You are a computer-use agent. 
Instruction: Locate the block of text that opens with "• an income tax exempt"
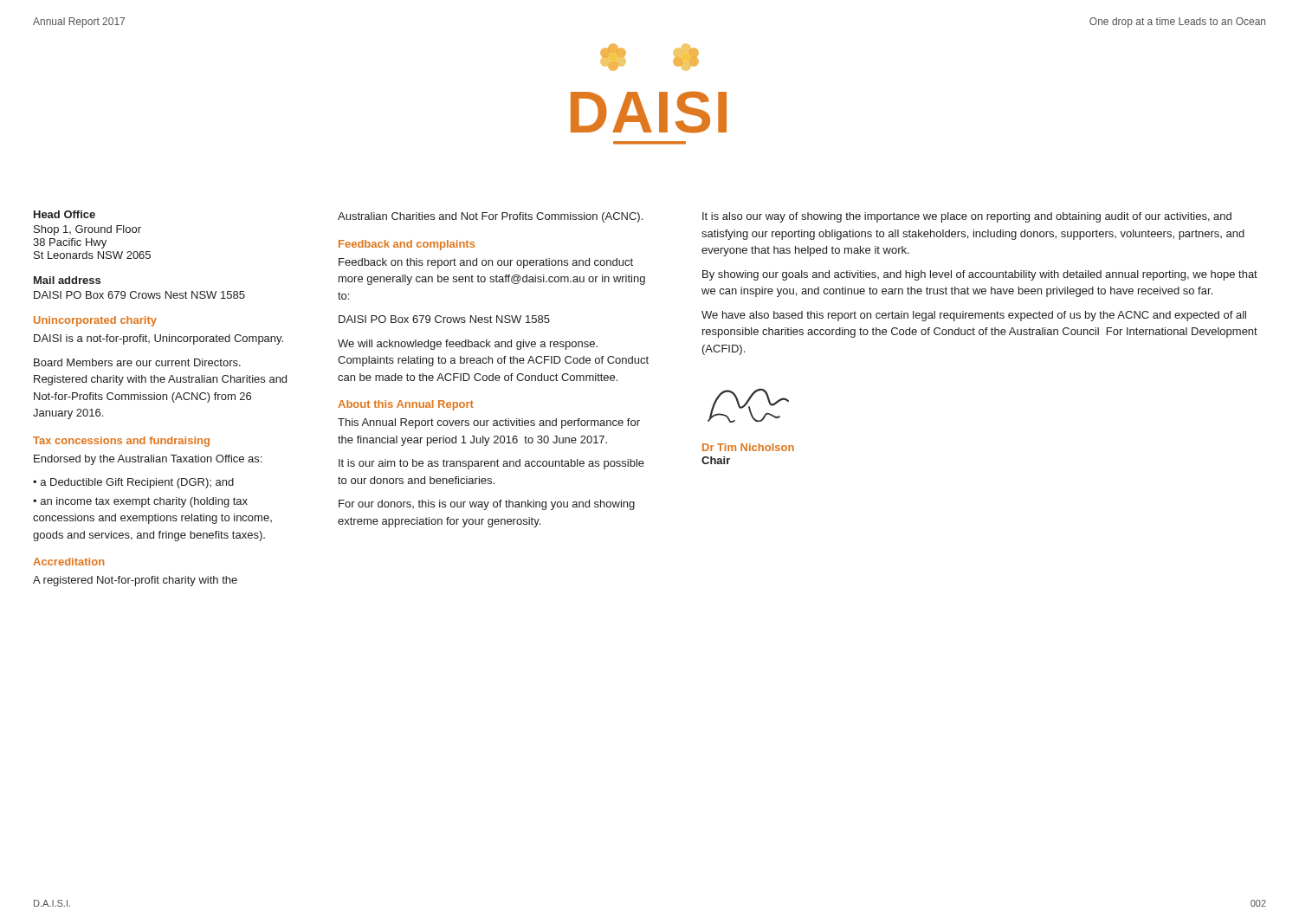[x=153, y=517]
